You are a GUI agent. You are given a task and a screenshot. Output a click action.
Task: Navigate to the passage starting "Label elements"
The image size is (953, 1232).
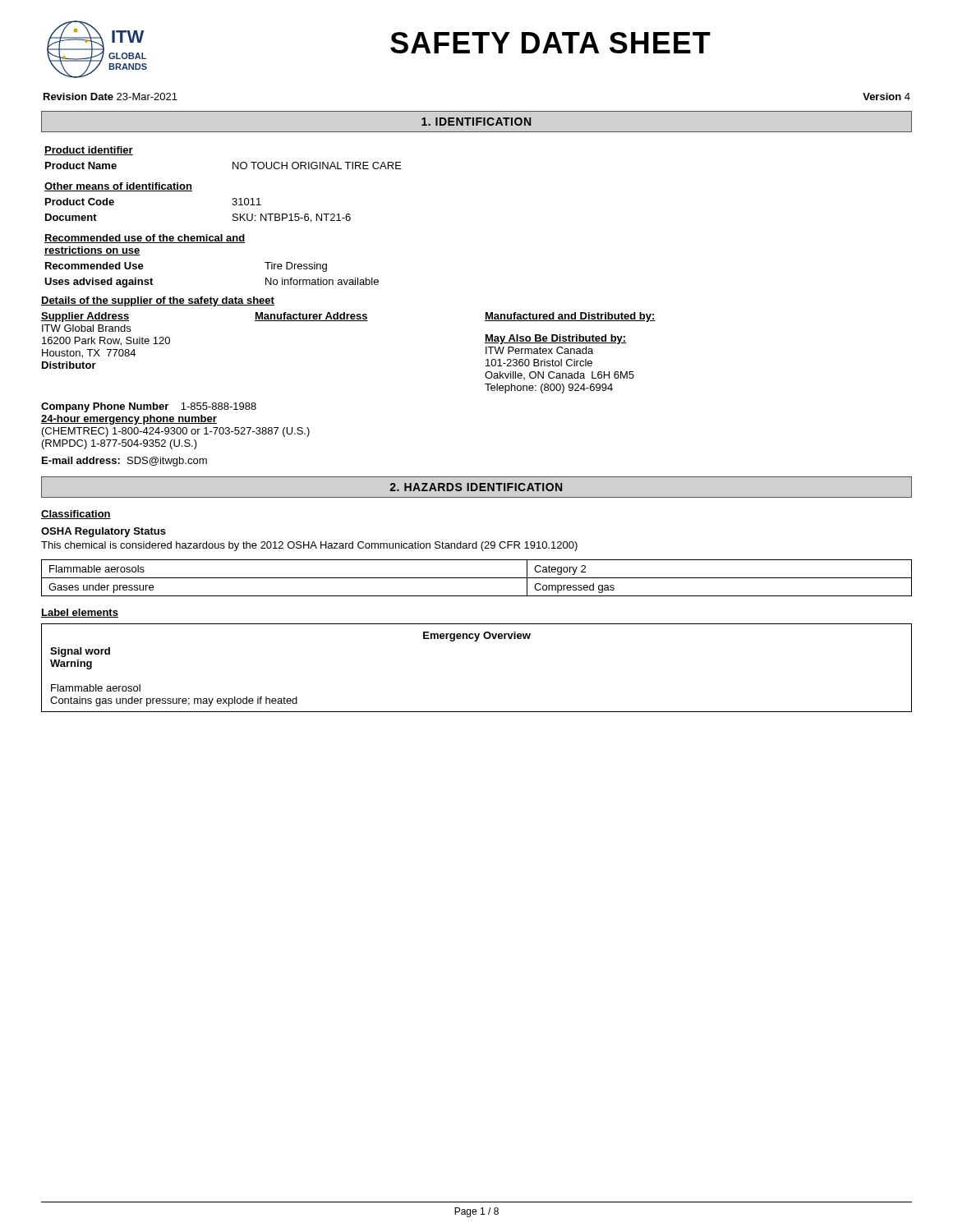click(x=80, y=612)
